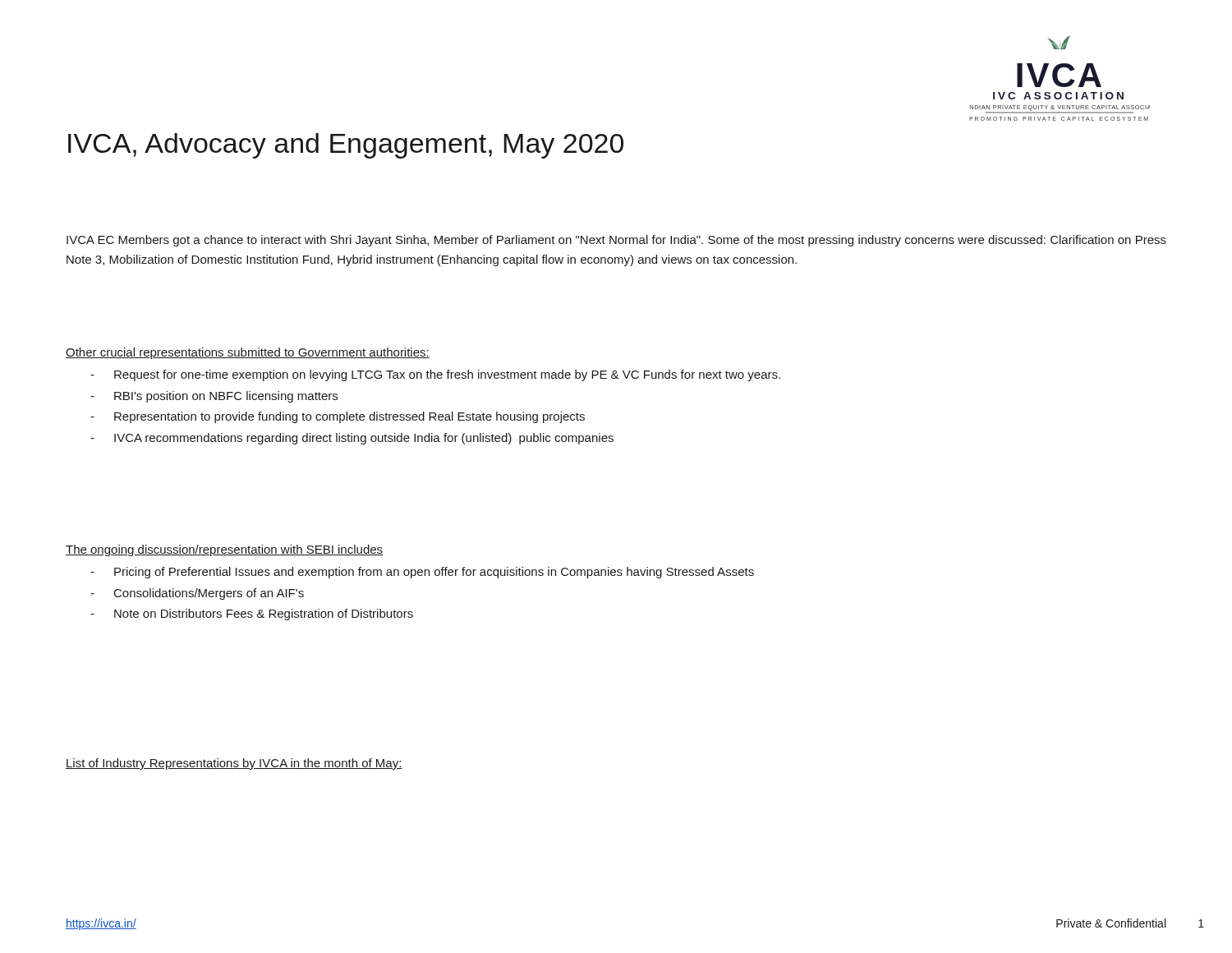Click on the block starting "IVCA, Advocacy and Engagement,"

coord(345,143)
